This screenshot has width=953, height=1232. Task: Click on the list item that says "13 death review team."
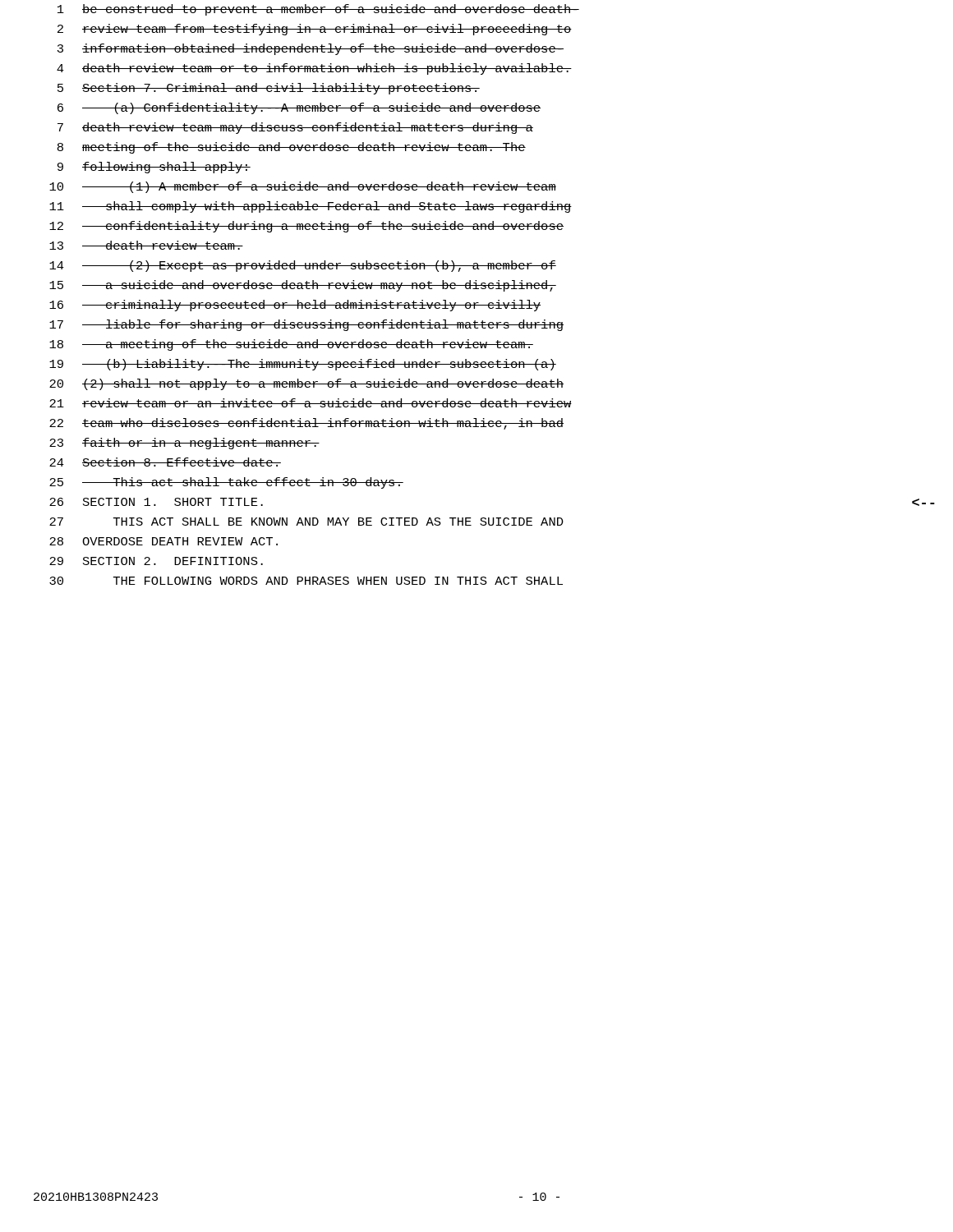(x=146, y=245)
